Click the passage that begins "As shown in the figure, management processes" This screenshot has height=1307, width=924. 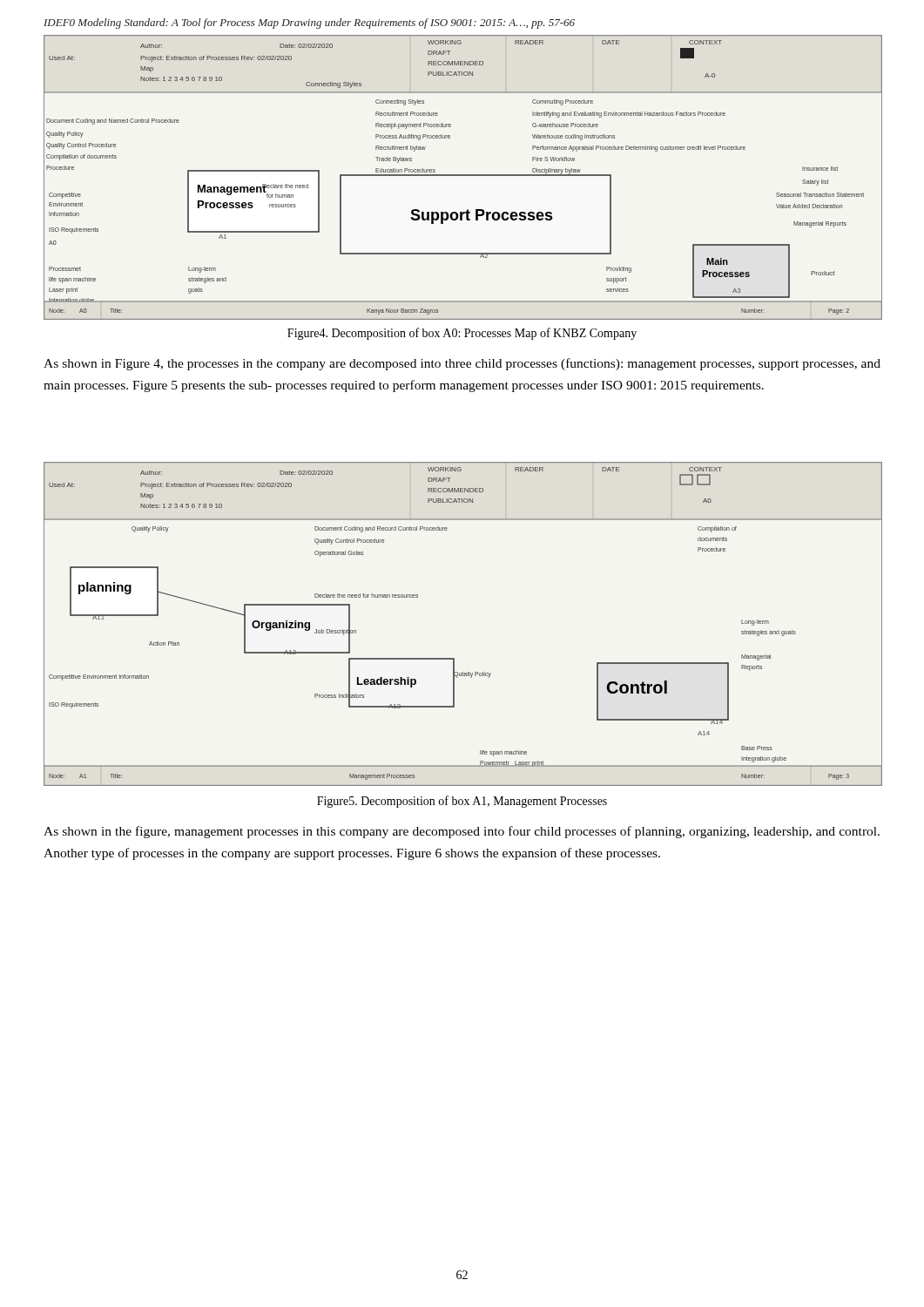[462, 842]
